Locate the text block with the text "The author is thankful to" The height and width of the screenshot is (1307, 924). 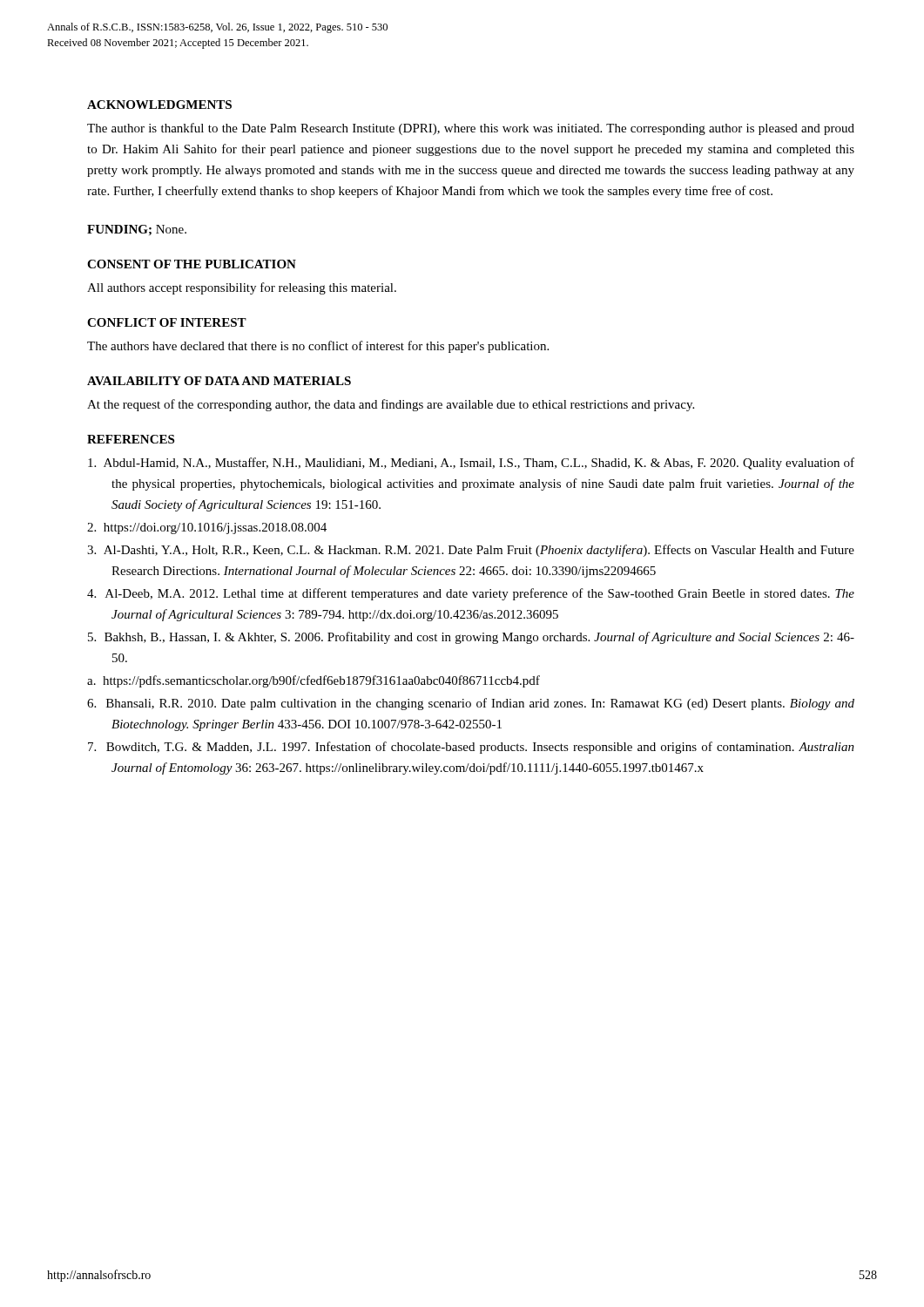471,159
